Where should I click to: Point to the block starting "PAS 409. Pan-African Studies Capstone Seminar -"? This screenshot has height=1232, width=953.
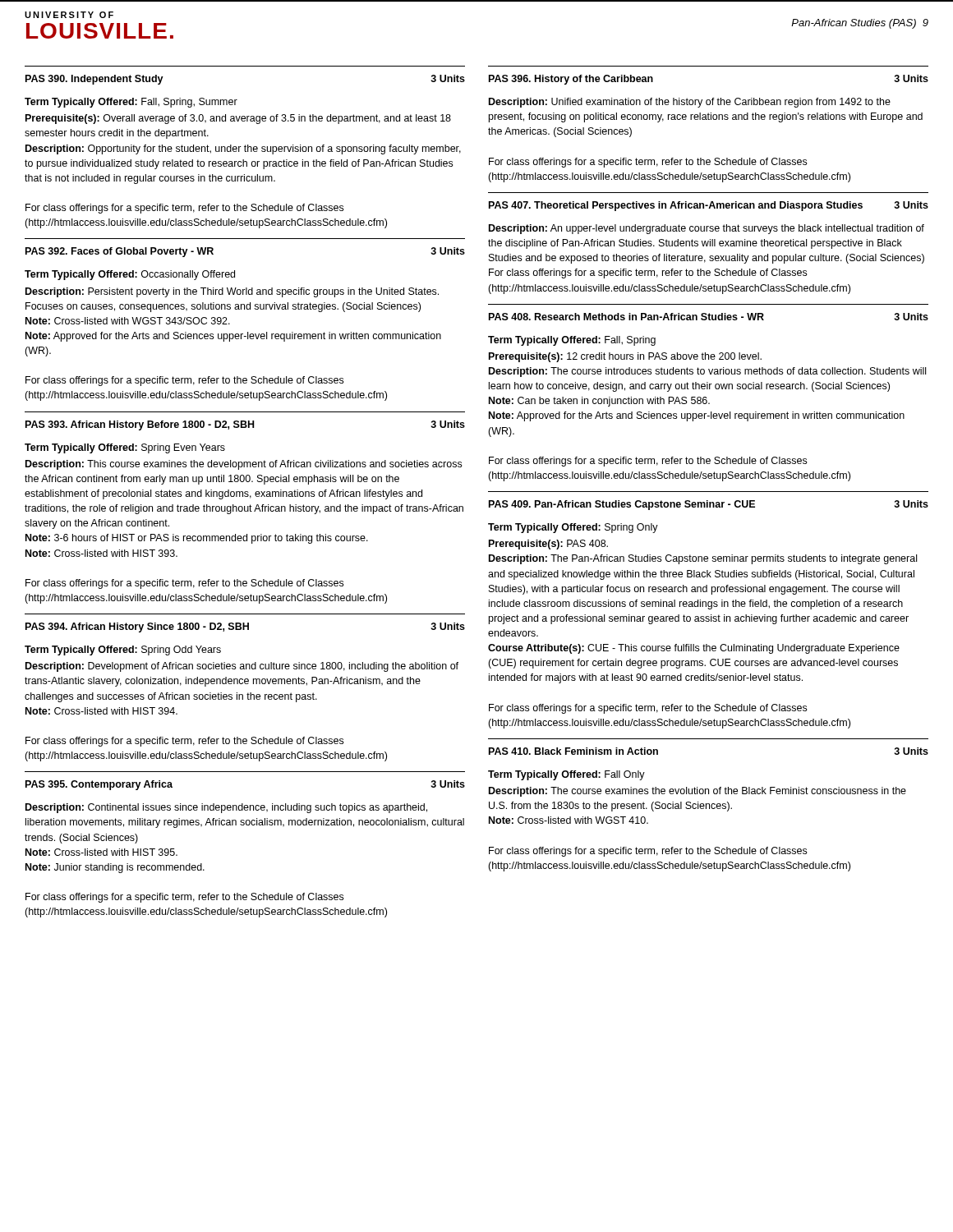tap(708, 501)
